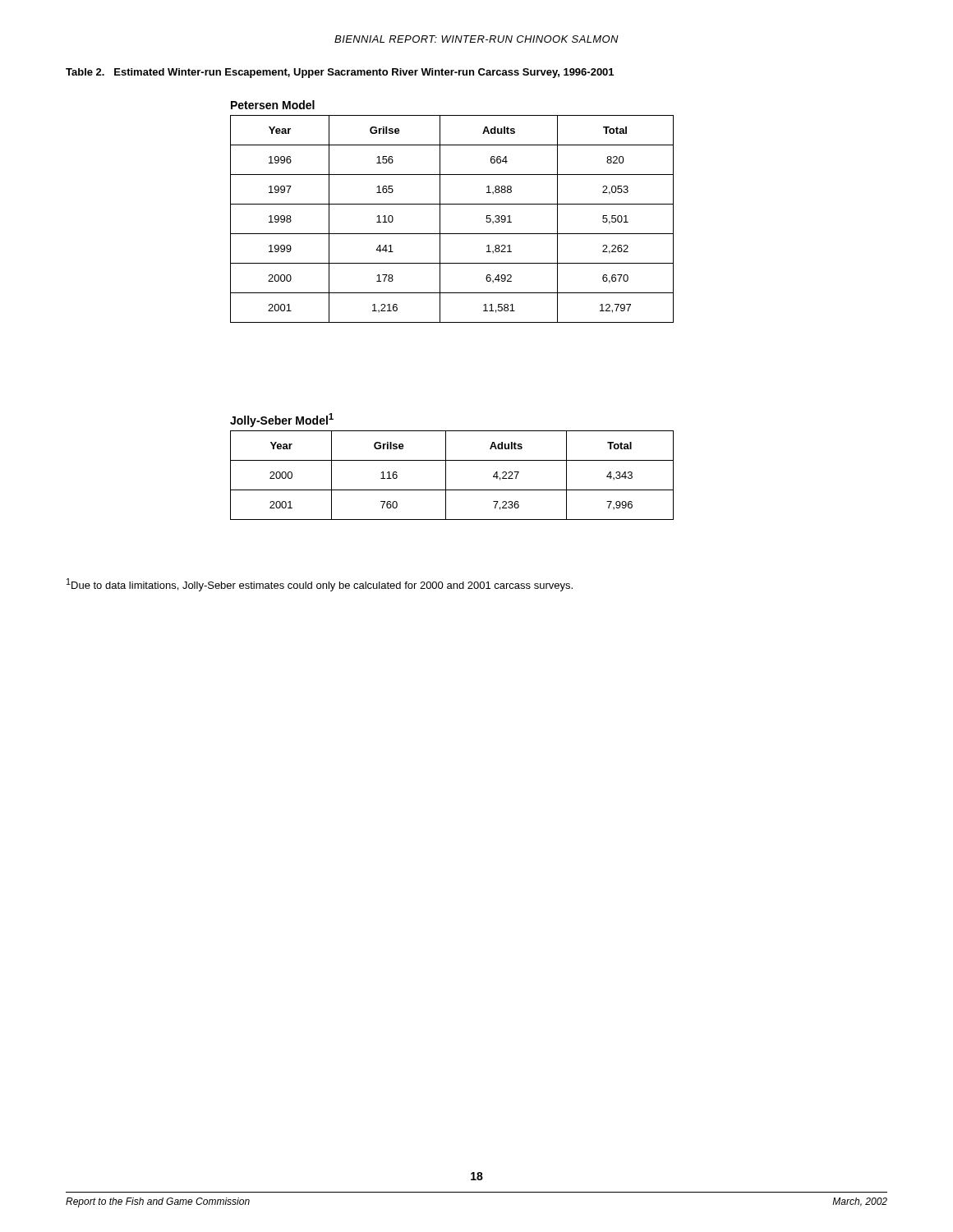This screenshot has width=953, height=1232.
Task: Find the caption with the text "Table 2. Estimated Winter-run Escapement, Upper Sacramento"
Action: 340,72
